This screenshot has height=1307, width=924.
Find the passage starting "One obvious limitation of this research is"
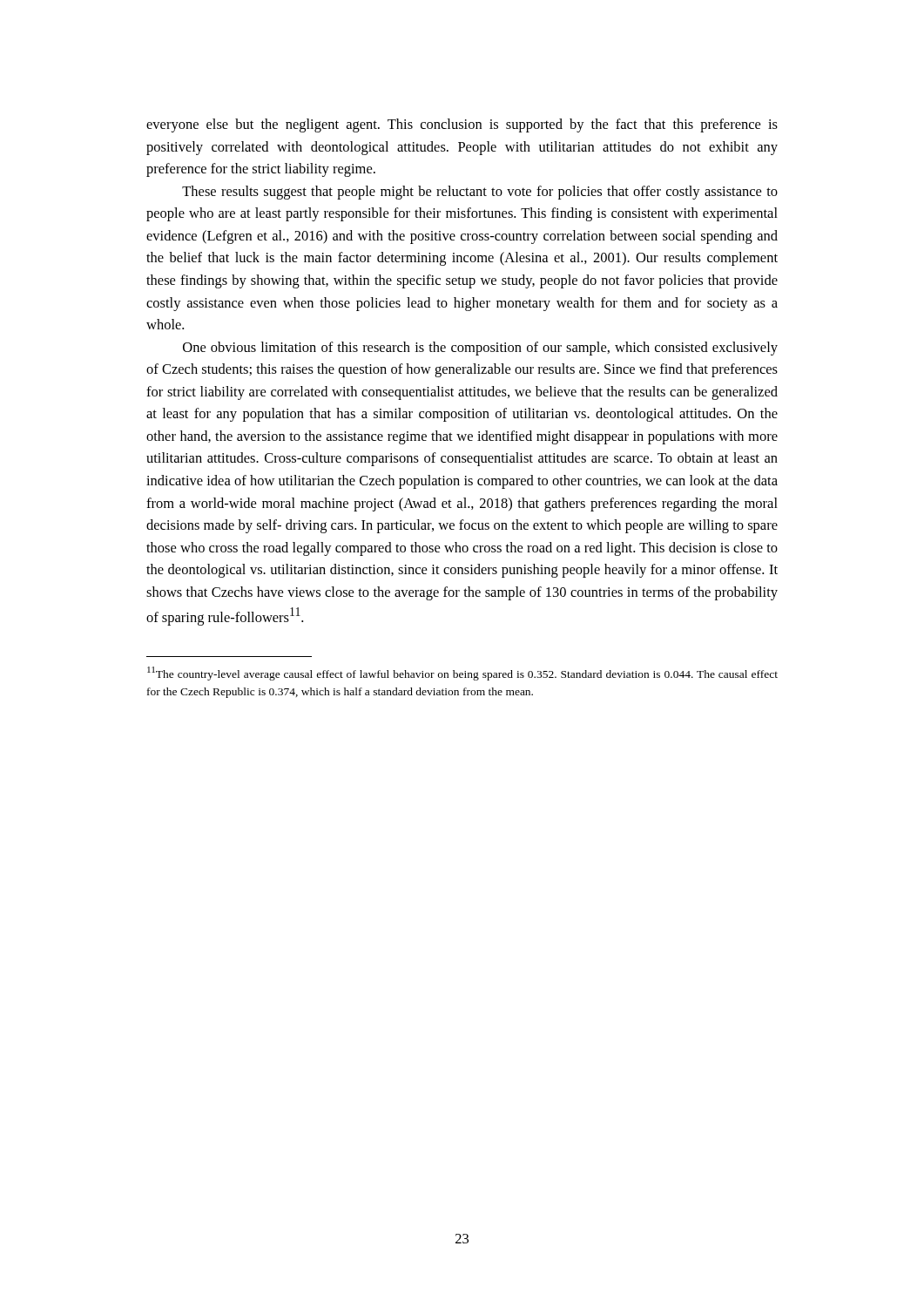462,482
